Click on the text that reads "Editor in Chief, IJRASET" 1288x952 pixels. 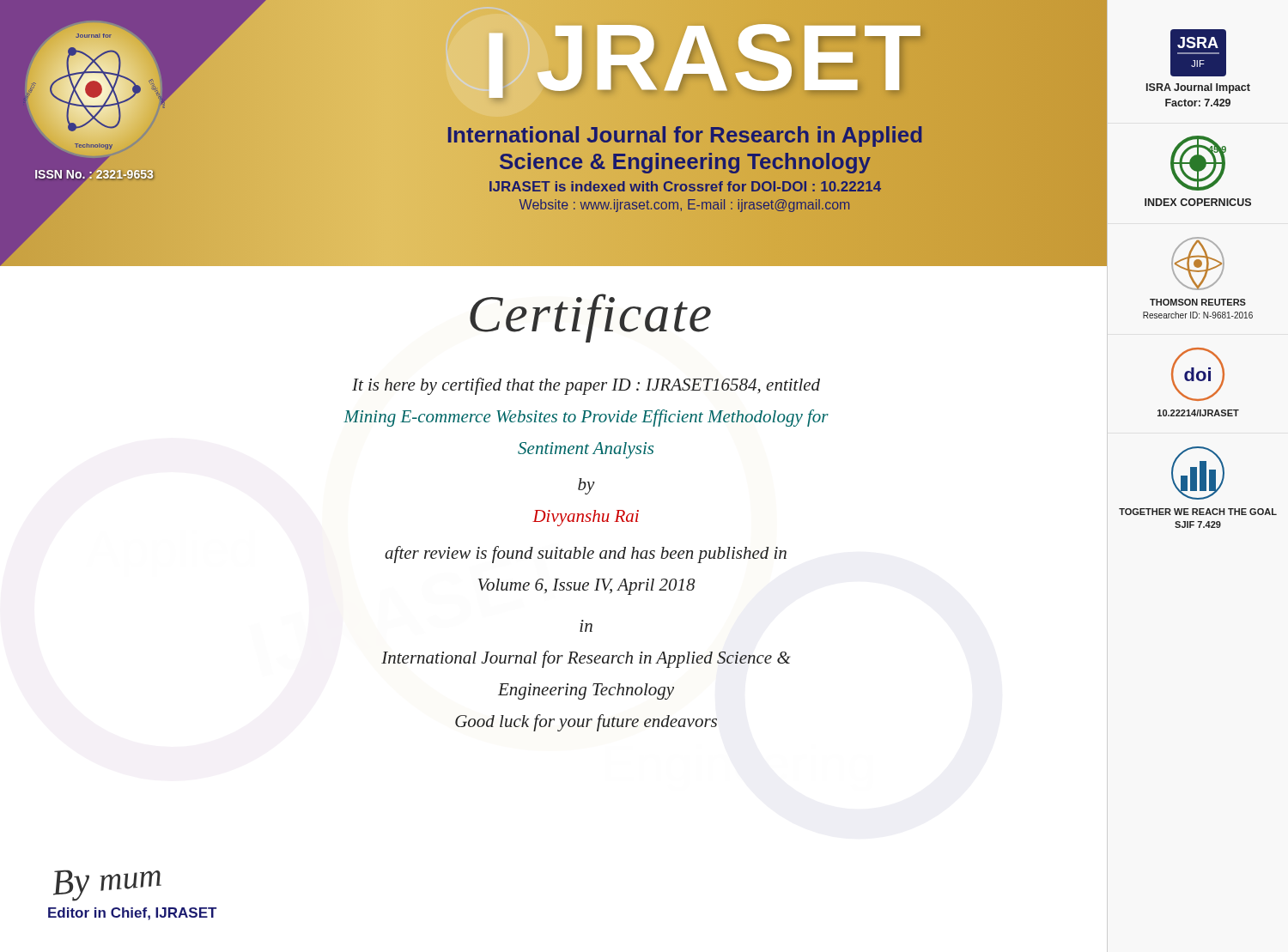(132, 913)
